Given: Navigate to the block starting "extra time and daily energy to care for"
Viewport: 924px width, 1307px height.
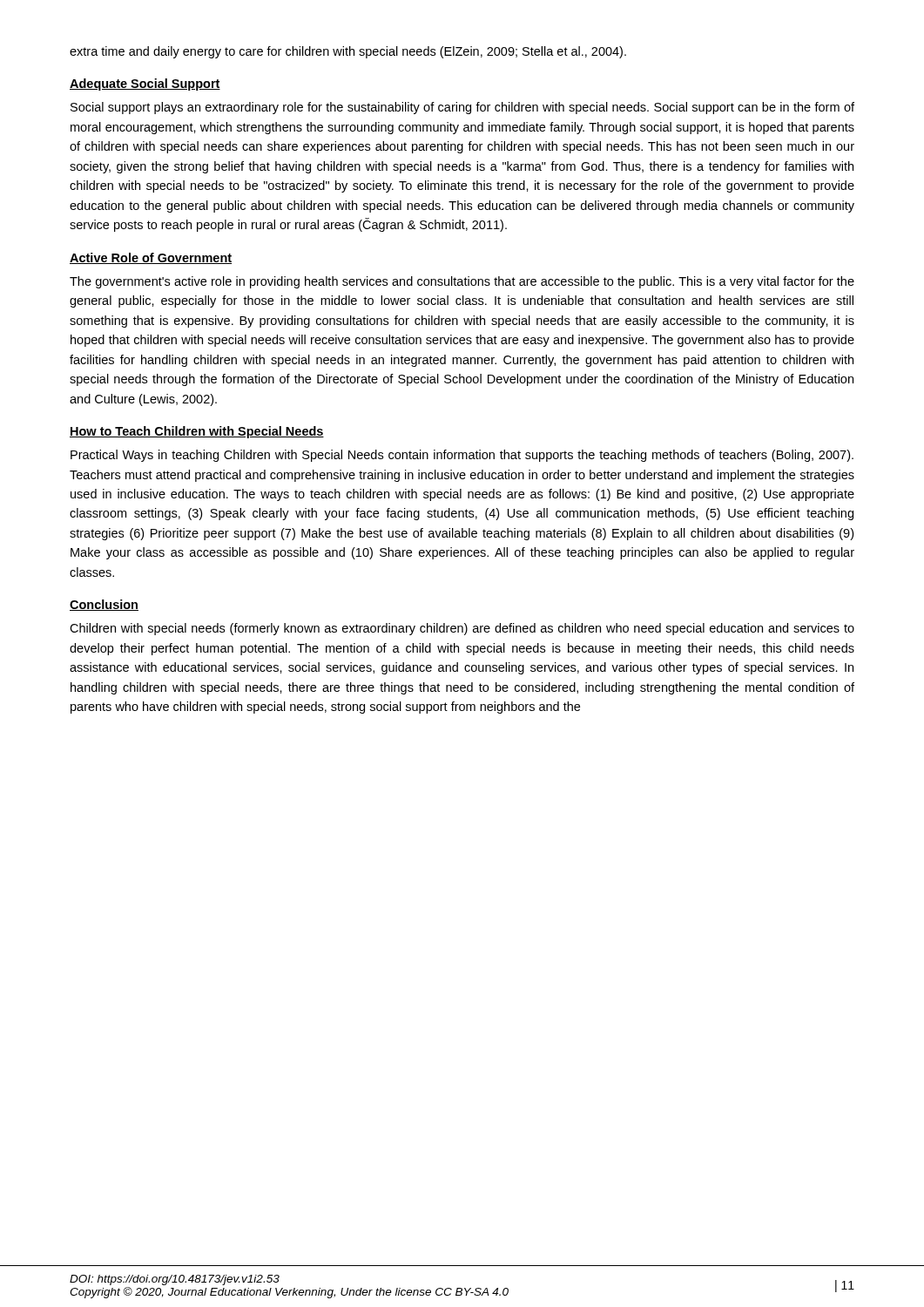Looking at the screenshot, I should pos(348,51).
